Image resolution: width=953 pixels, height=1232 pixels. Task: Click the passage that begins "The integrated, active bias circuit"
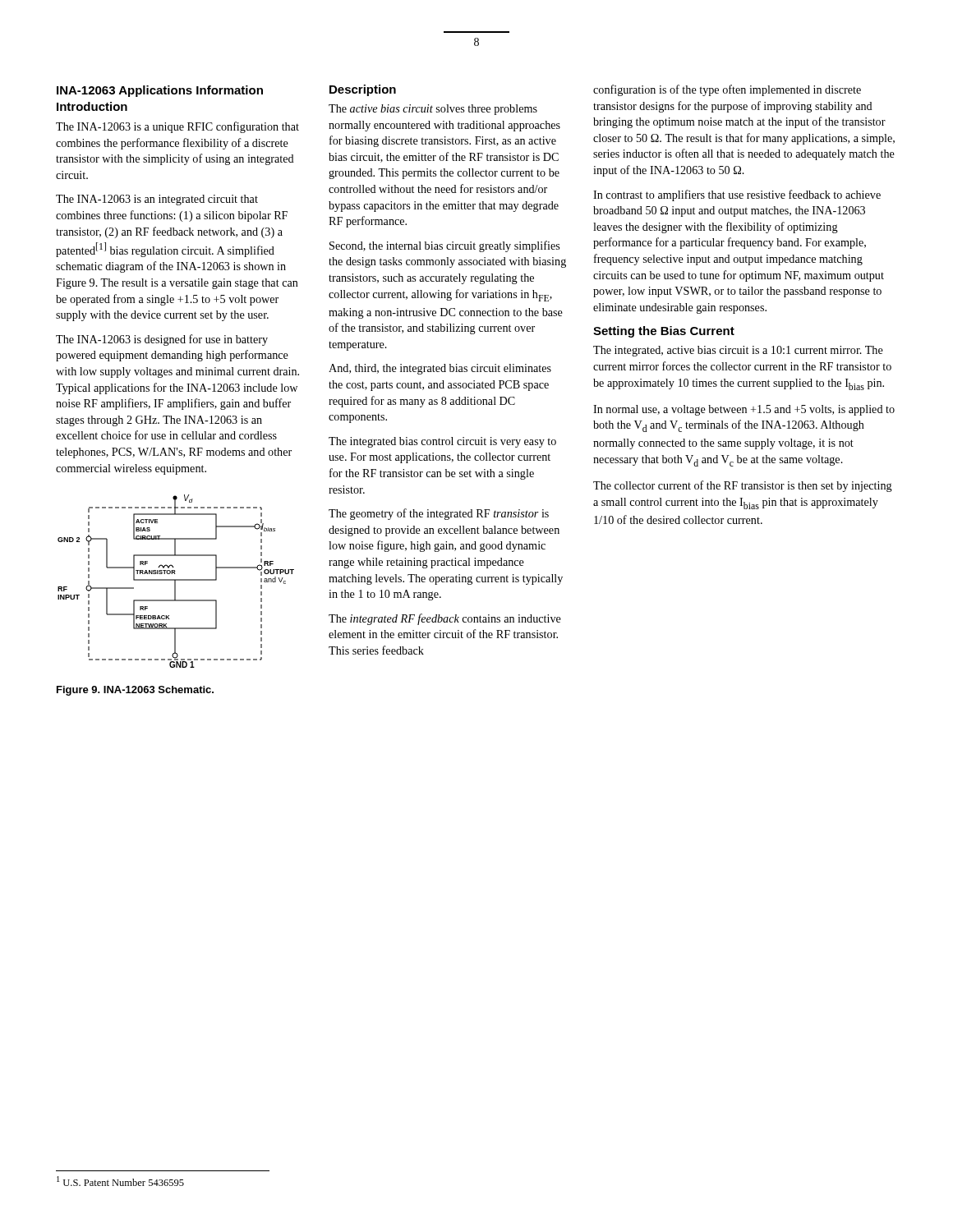click(742, 368)
